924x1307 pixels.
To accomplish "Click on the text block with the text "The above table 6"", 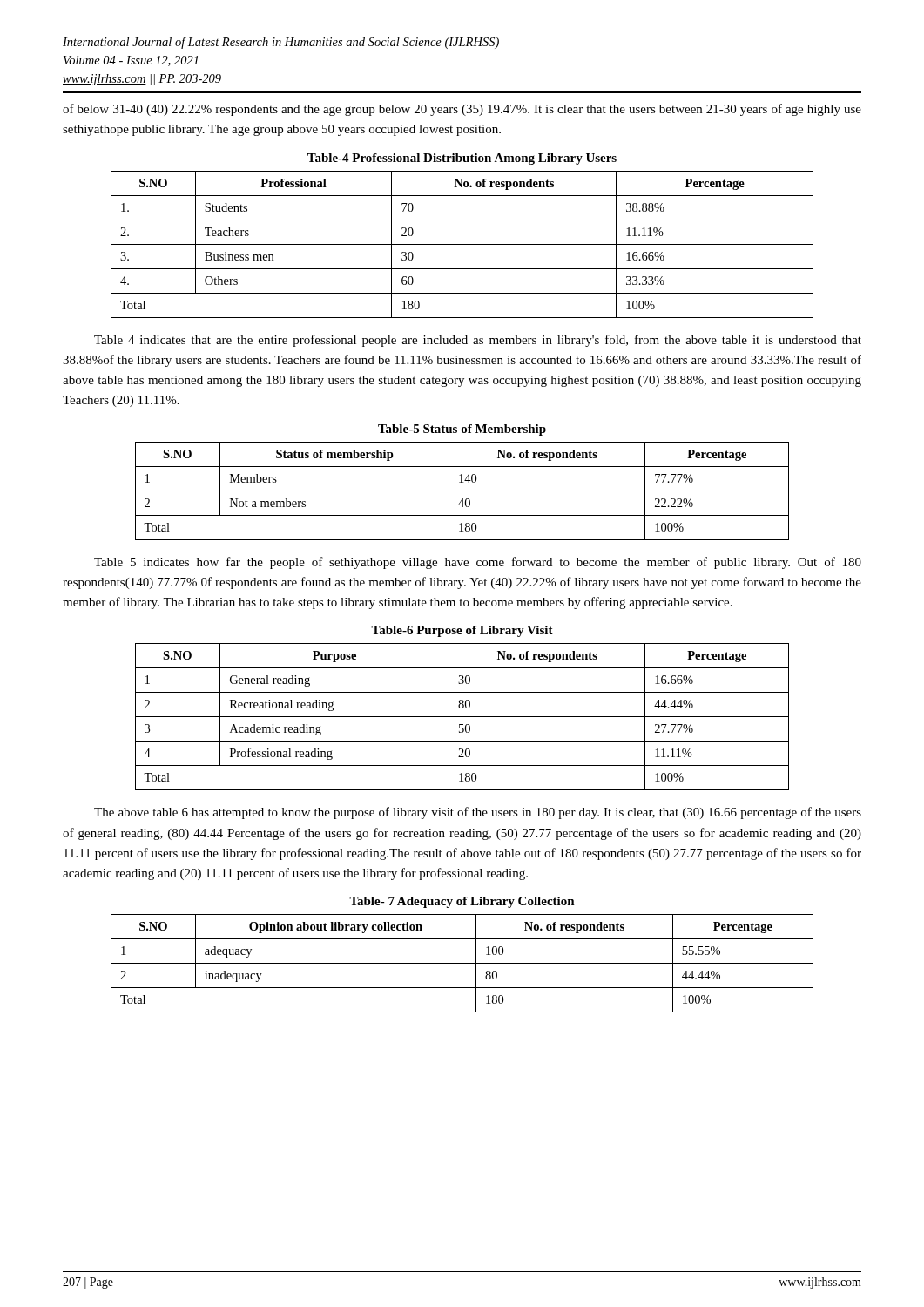I will [462, 843].
